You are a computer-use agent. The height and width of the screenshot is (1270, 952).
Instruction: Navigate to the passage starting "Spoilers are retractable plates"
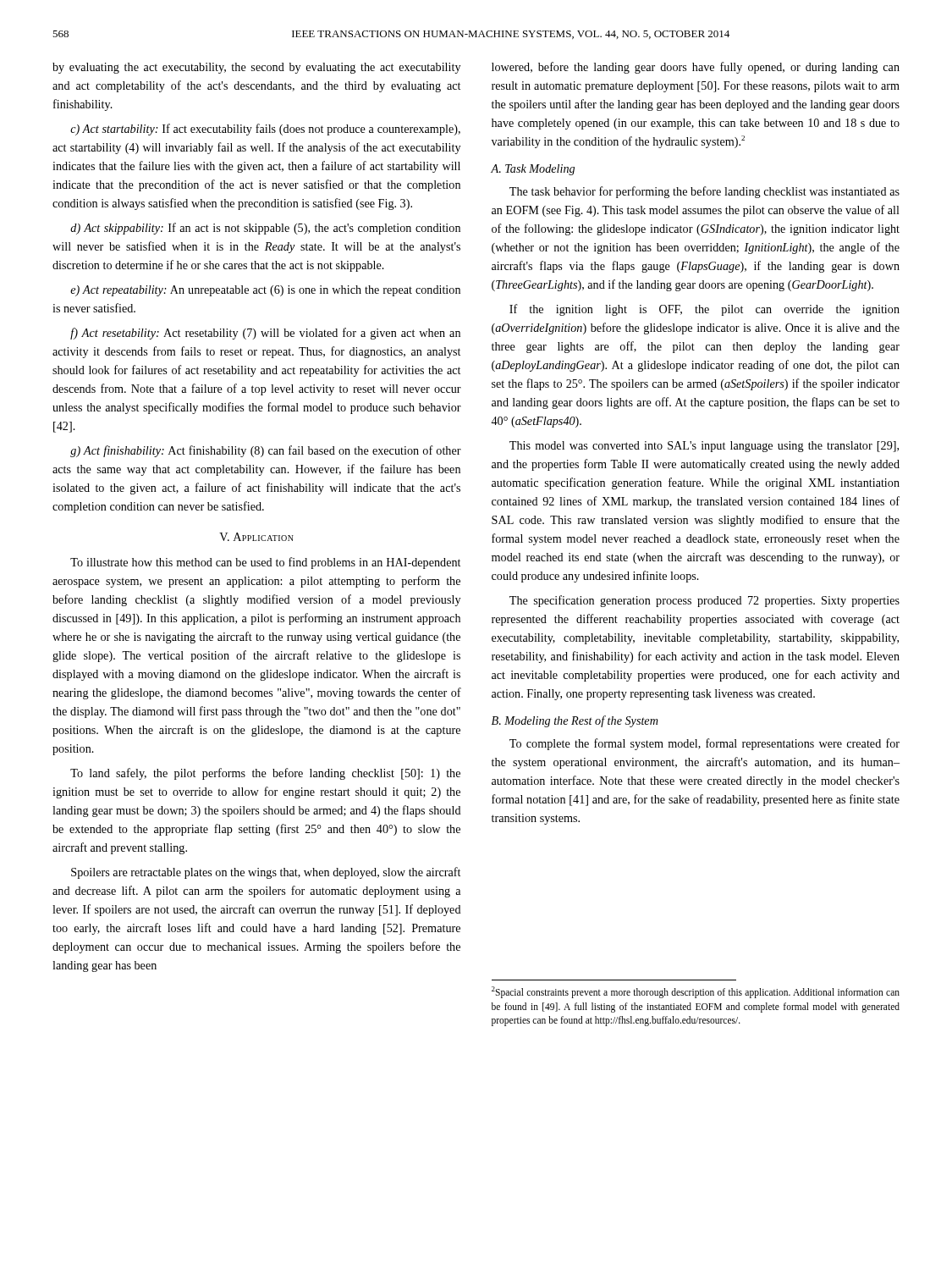click(x=257, y=919)
